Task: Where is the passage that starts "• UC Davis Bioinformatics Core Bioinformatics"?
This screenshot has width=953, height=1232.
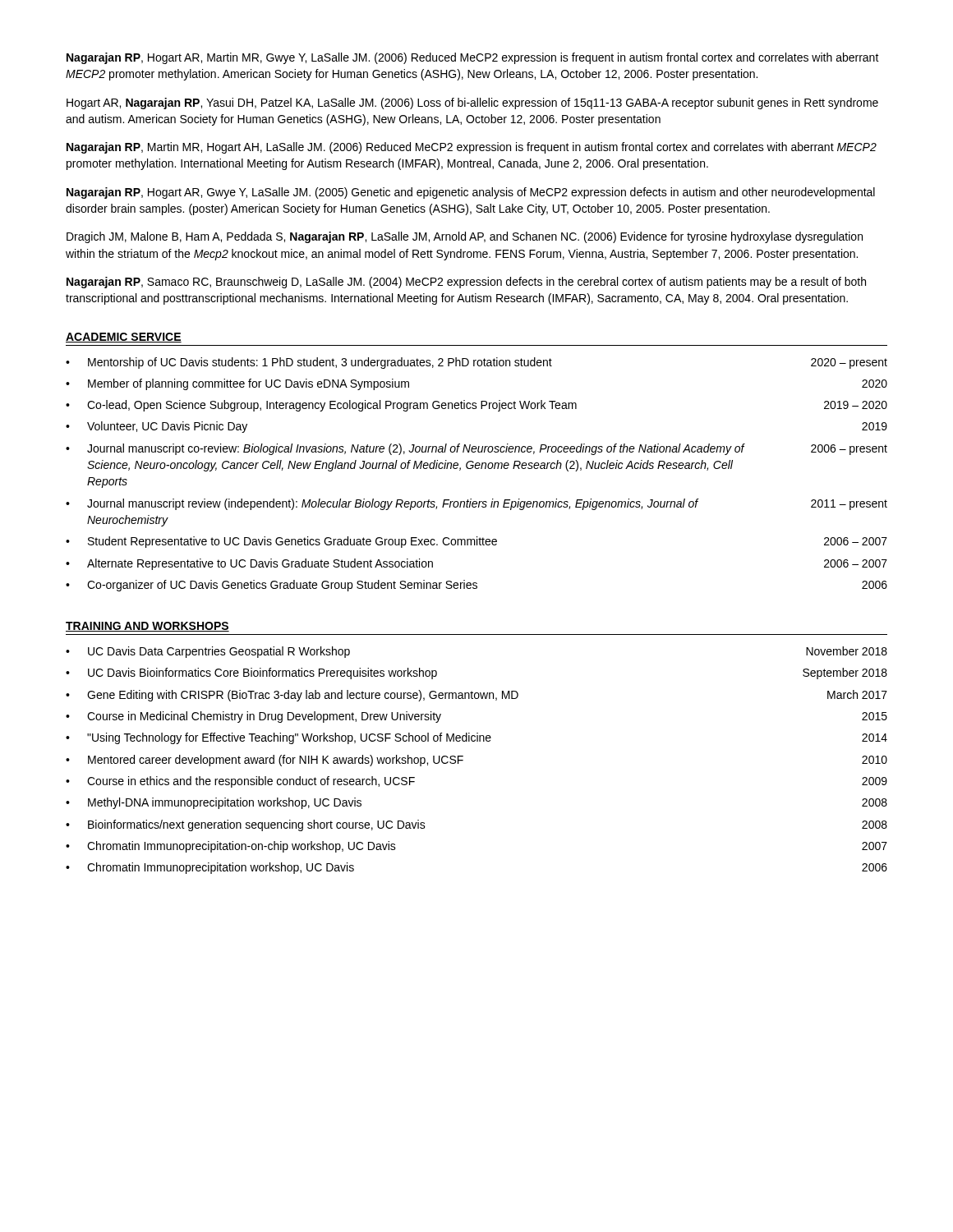Action: 260,673
